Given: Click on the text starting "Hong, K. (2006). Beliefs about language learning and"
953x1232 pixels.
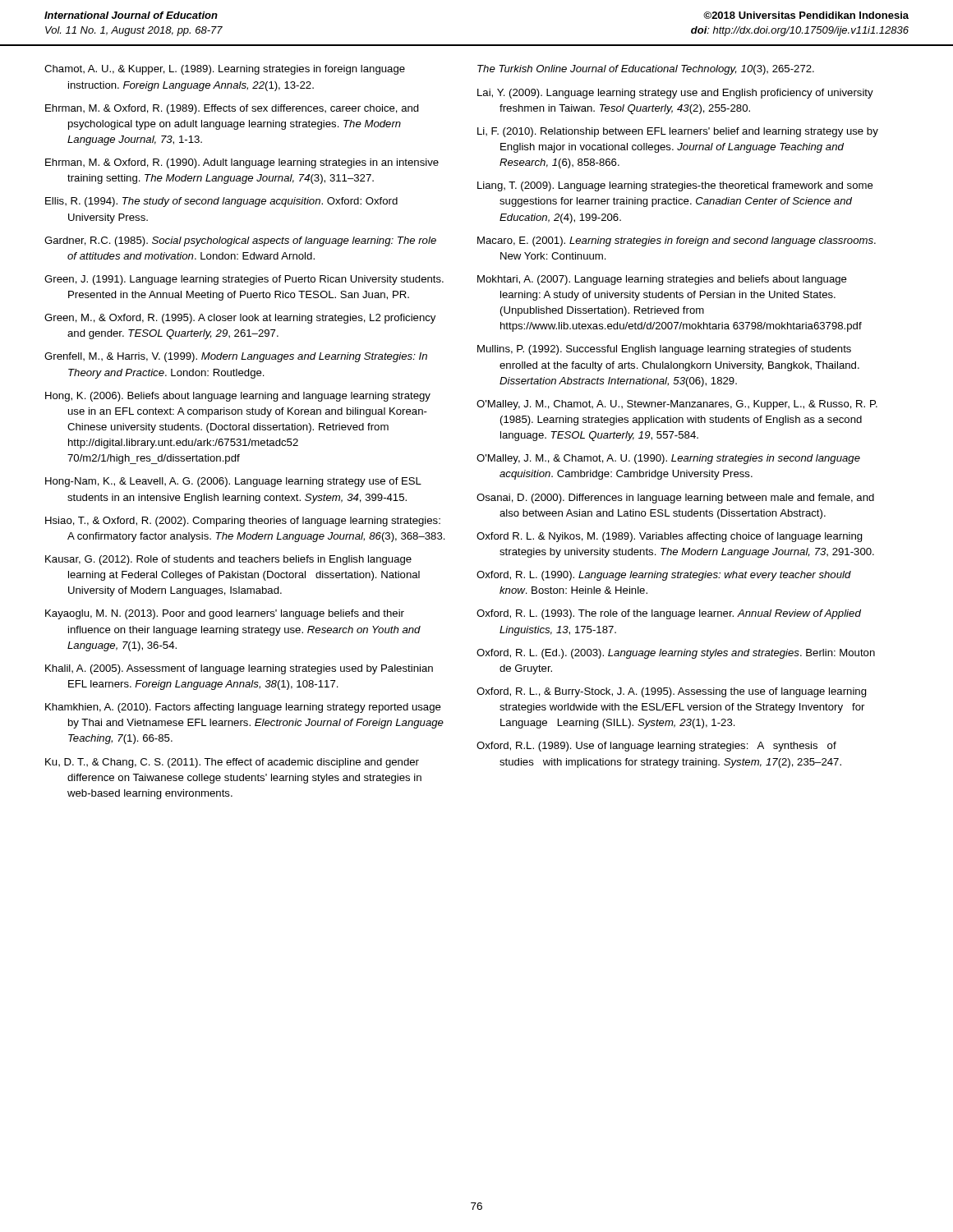Looking at the screenshot, I should [x=237, y=427].
